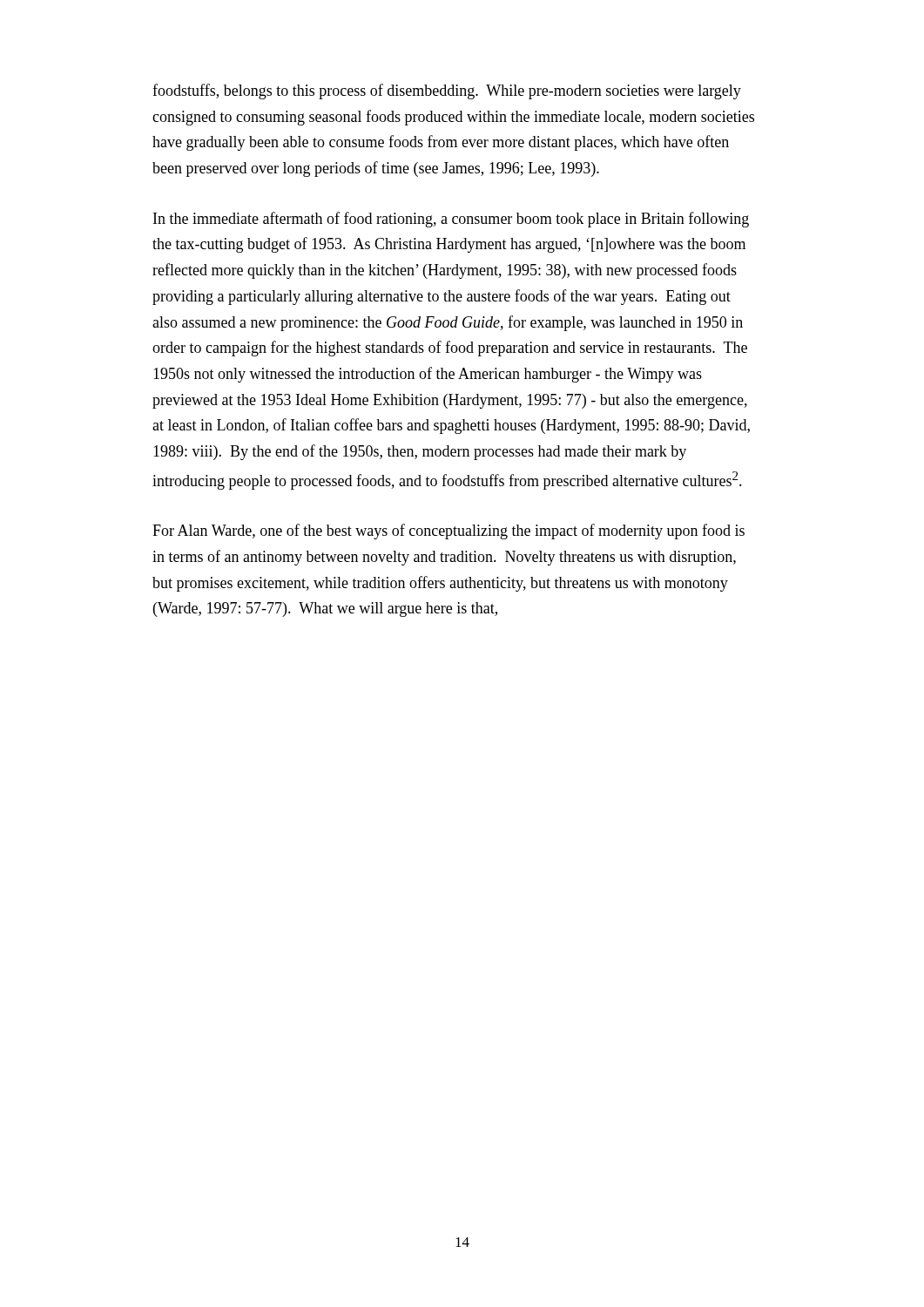Locate the region starting "In the immediate aftermath of food rationing,"
The image size is (924, 1307).
click(x=452, y=350)
